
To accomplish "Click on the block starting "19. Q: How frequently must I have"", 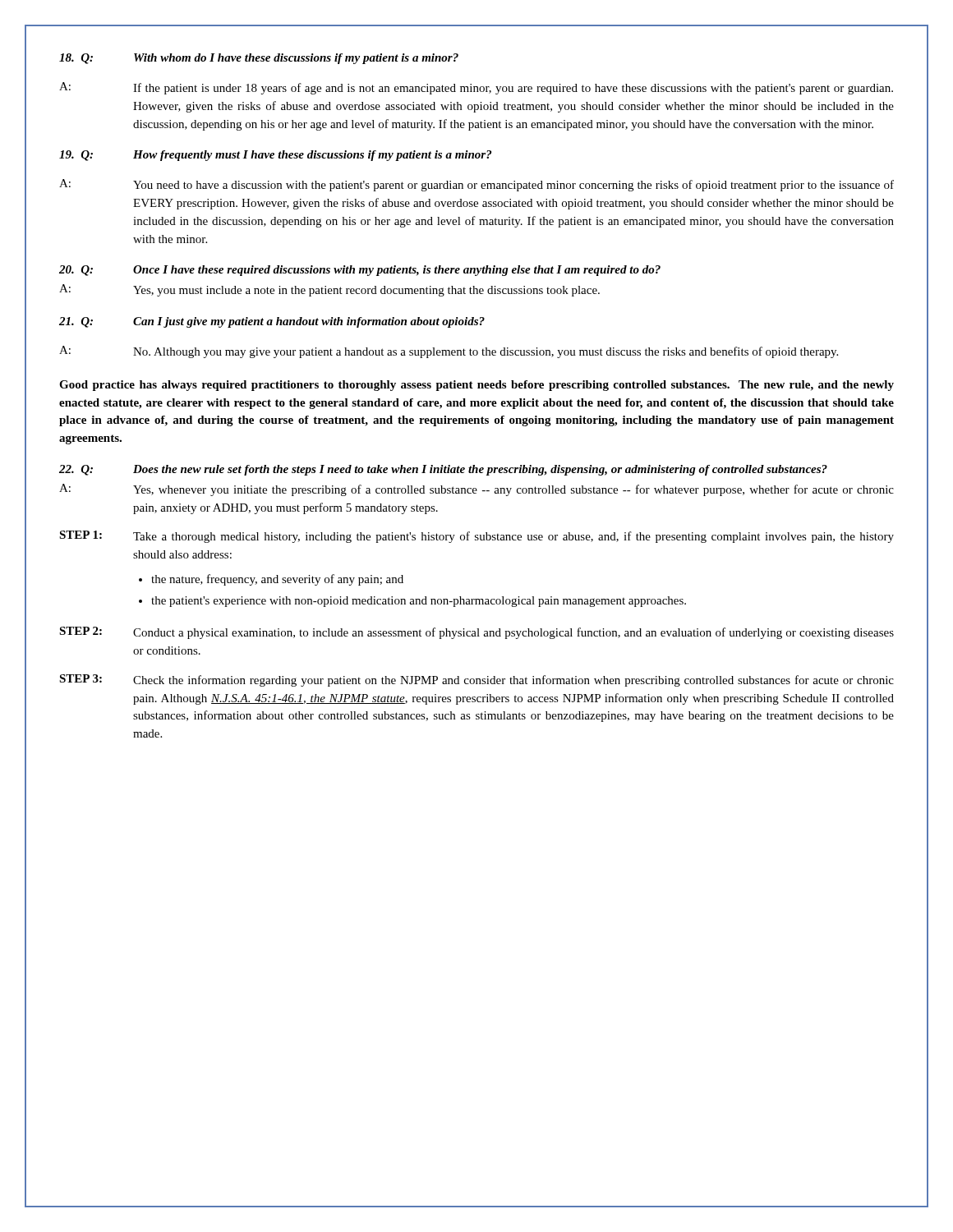I will 476,155.
